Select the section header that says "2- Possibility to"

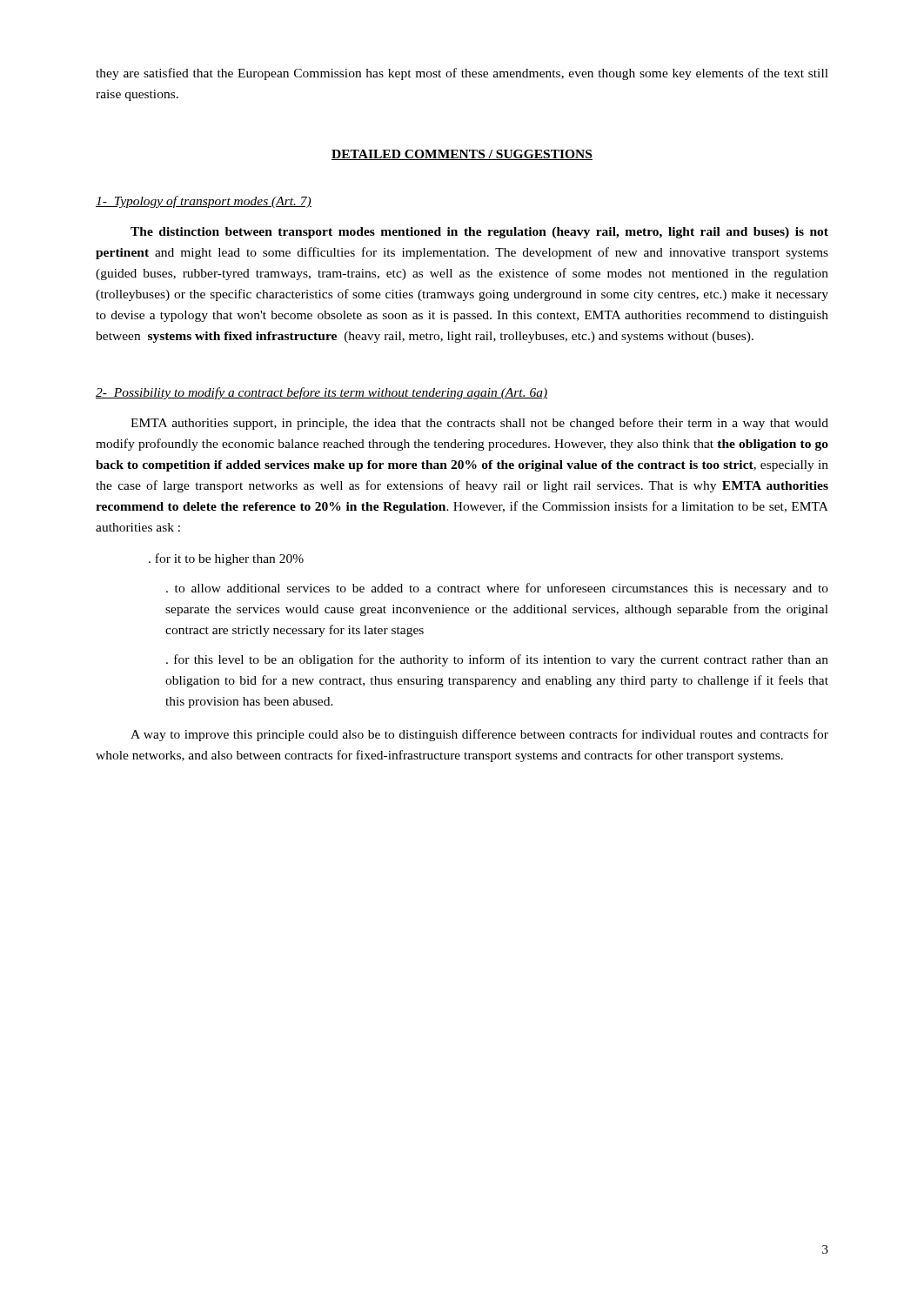click(x=322, y=392)
